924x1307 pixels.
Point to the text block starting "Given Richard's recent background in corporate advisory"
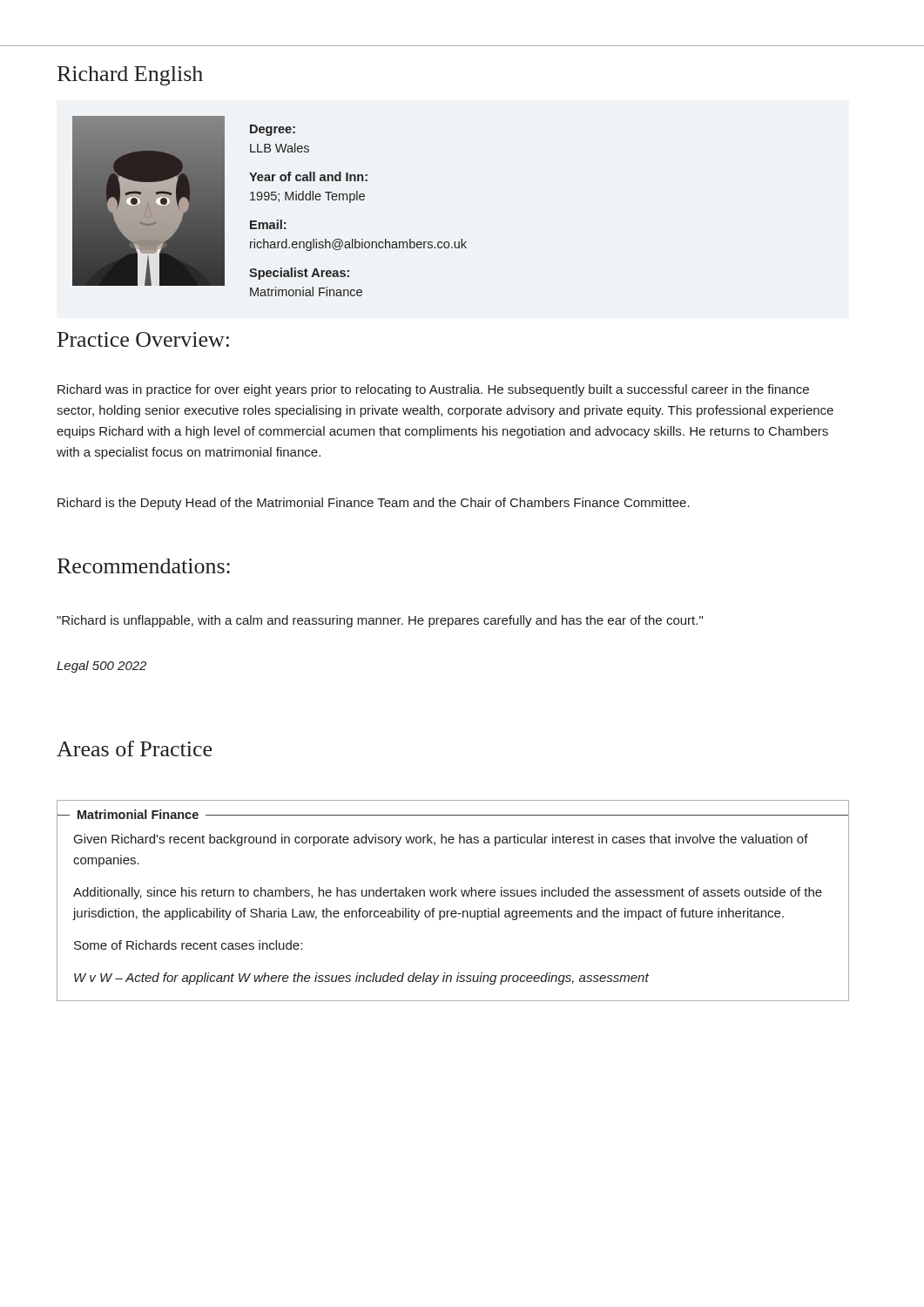pyautogui.click(x=453, y=908)
